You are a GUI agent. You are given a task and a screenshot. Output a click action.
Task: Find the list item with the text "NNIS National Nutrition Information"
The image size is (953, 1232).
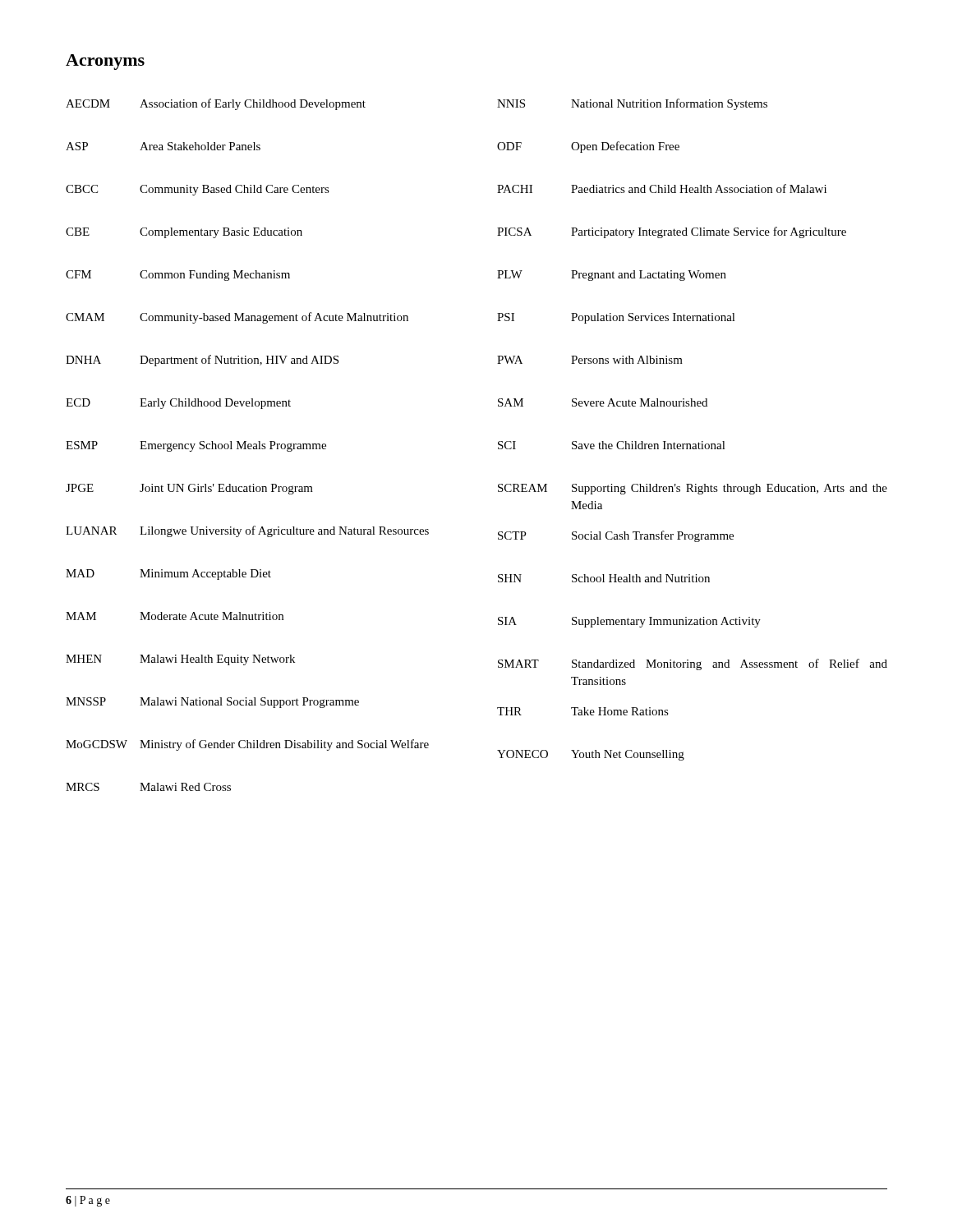pyautogui.click(x=692, y=104)
